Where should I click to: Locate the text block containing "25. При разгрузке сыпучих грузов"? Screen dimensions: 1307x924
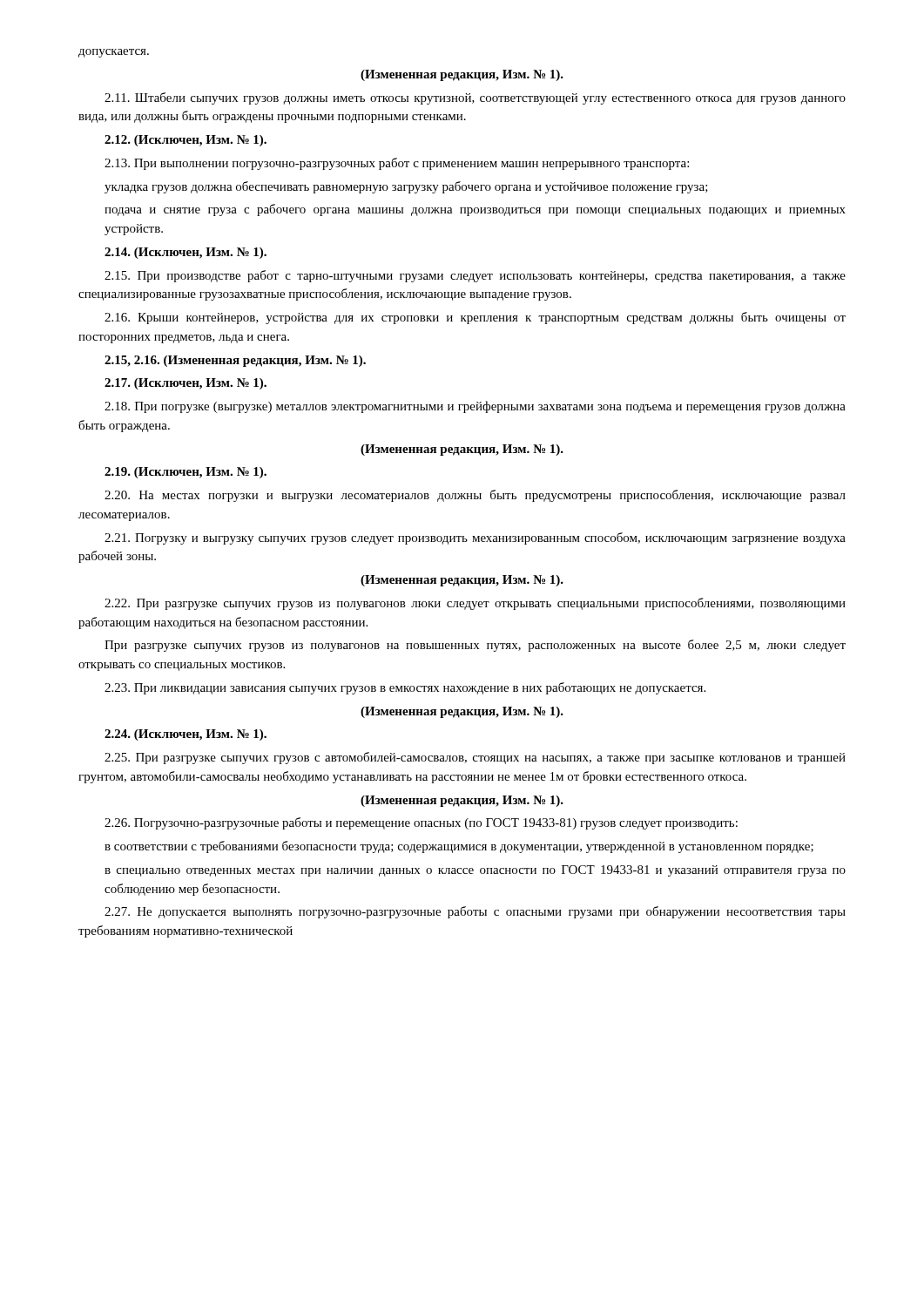coord(462,767)
